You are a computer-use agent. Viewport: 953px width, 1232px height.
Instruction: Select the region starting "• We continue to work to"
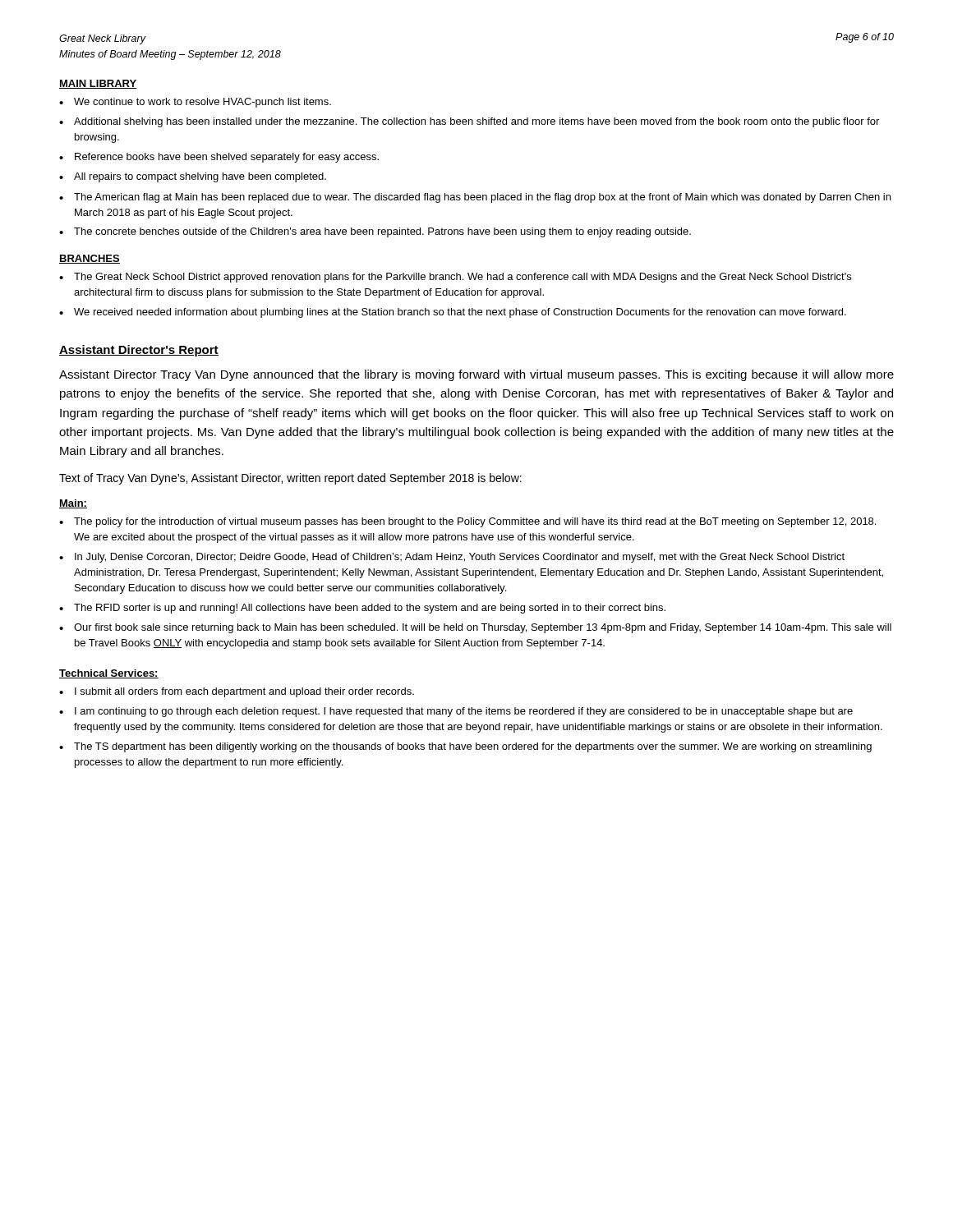[x=195, y=102]
